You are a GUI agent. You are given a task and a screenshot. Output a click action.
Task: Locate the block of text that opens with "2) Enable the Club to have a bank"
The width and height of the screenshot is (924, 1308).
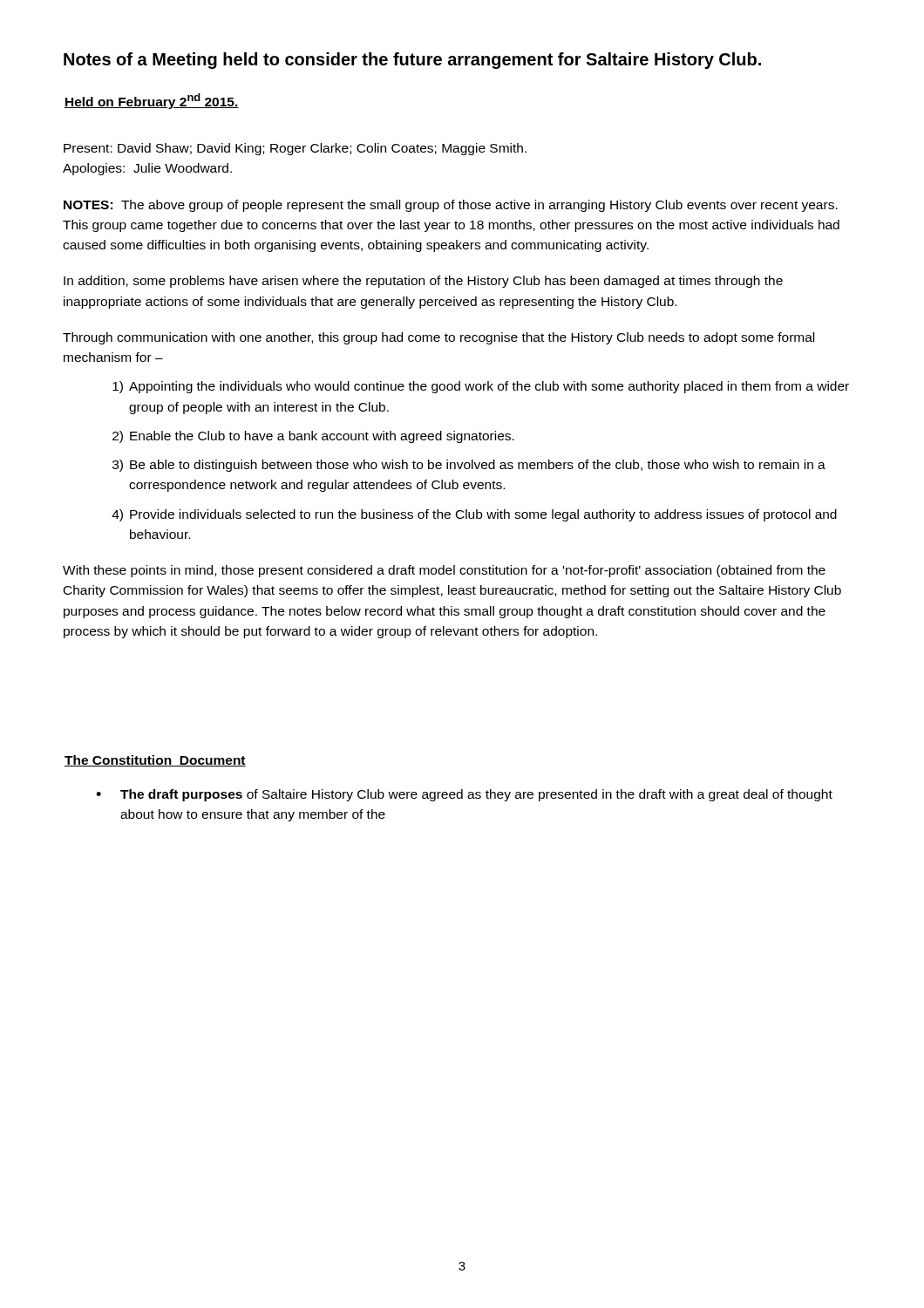[x=479, y=436]
